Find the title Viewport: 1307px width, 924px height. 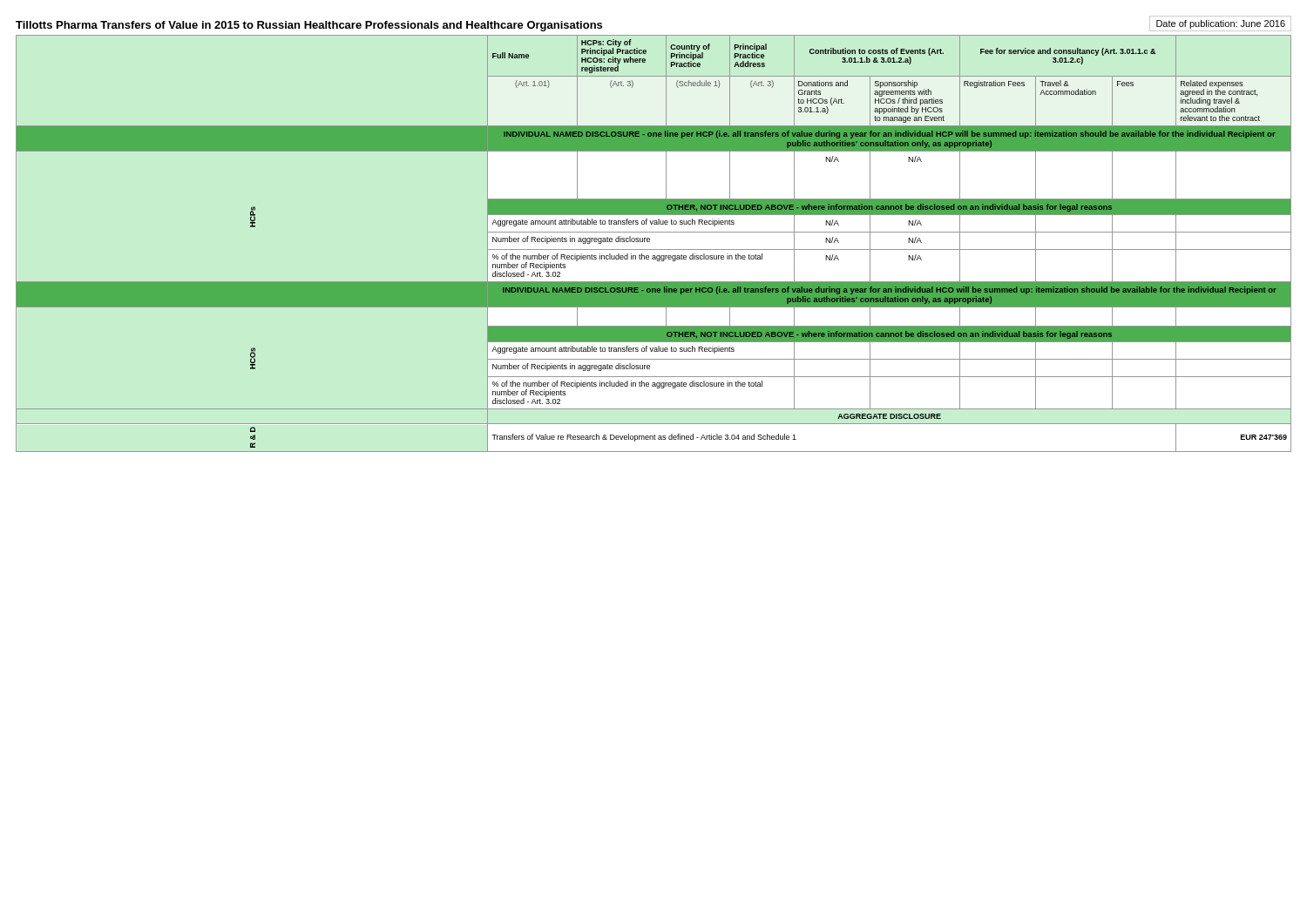[x=309, y=25]
